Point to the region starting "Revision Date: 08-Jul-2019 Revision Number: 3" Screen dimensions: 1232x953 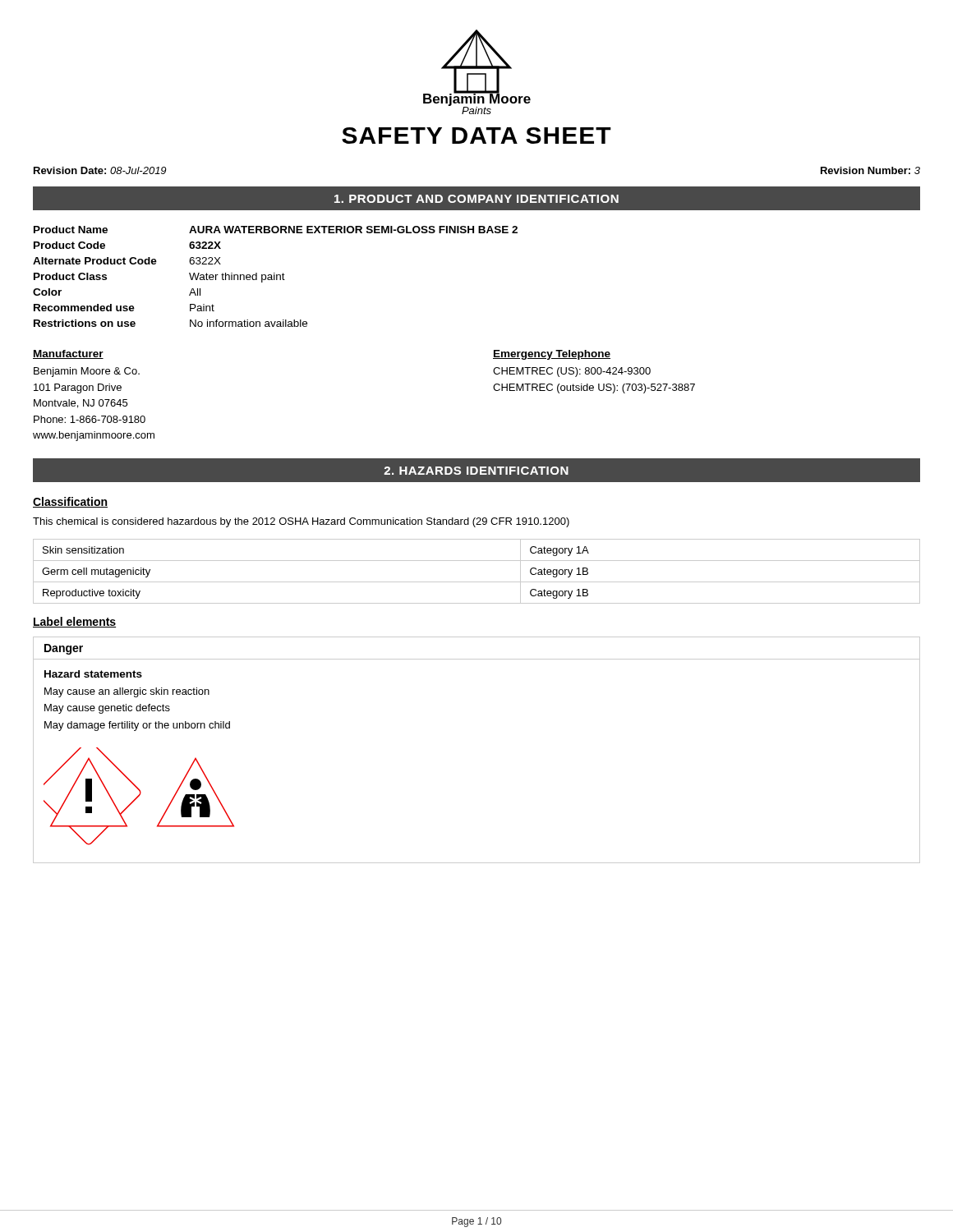point(105,170)
